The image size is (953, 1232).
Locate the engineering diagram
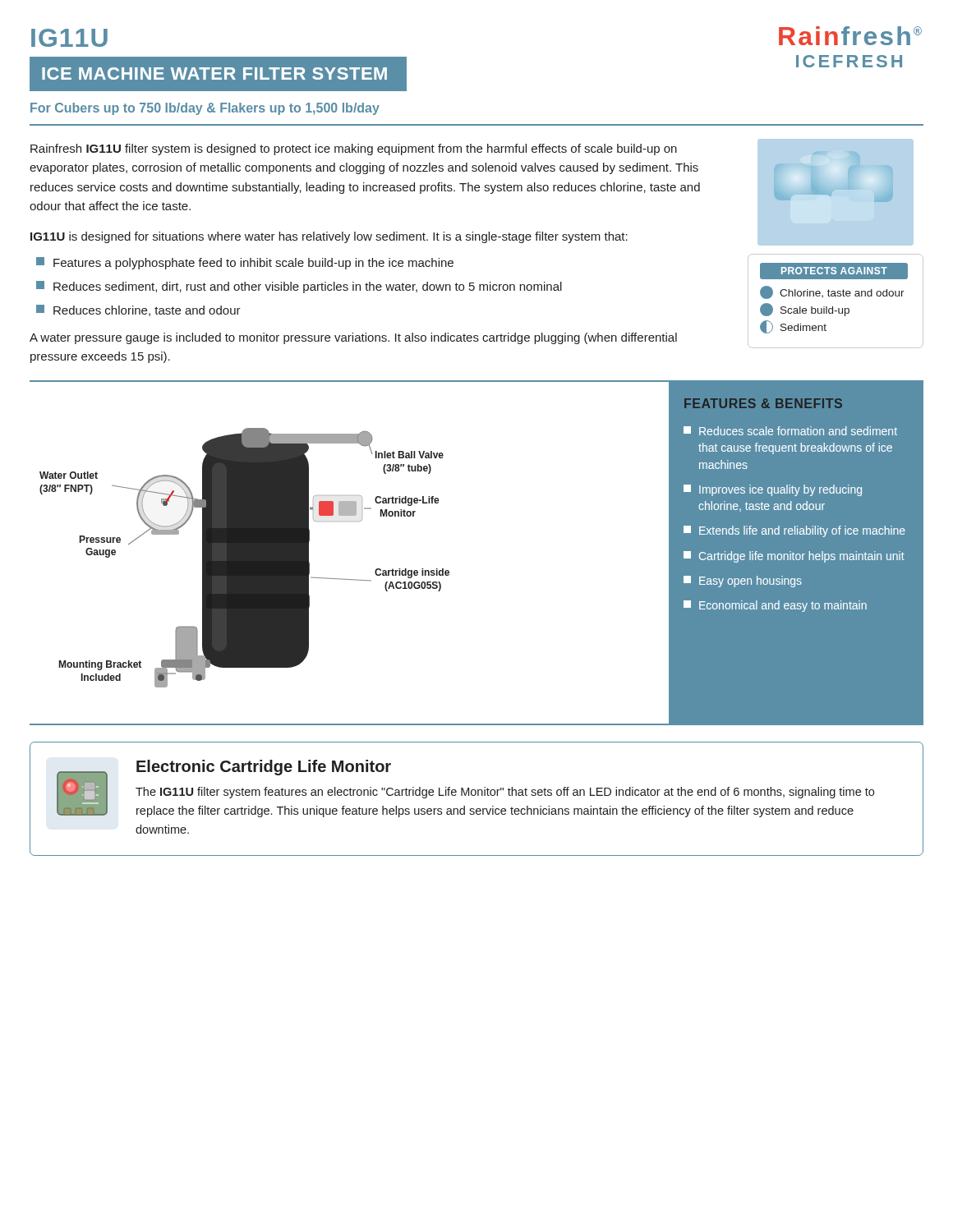[349, 553]
